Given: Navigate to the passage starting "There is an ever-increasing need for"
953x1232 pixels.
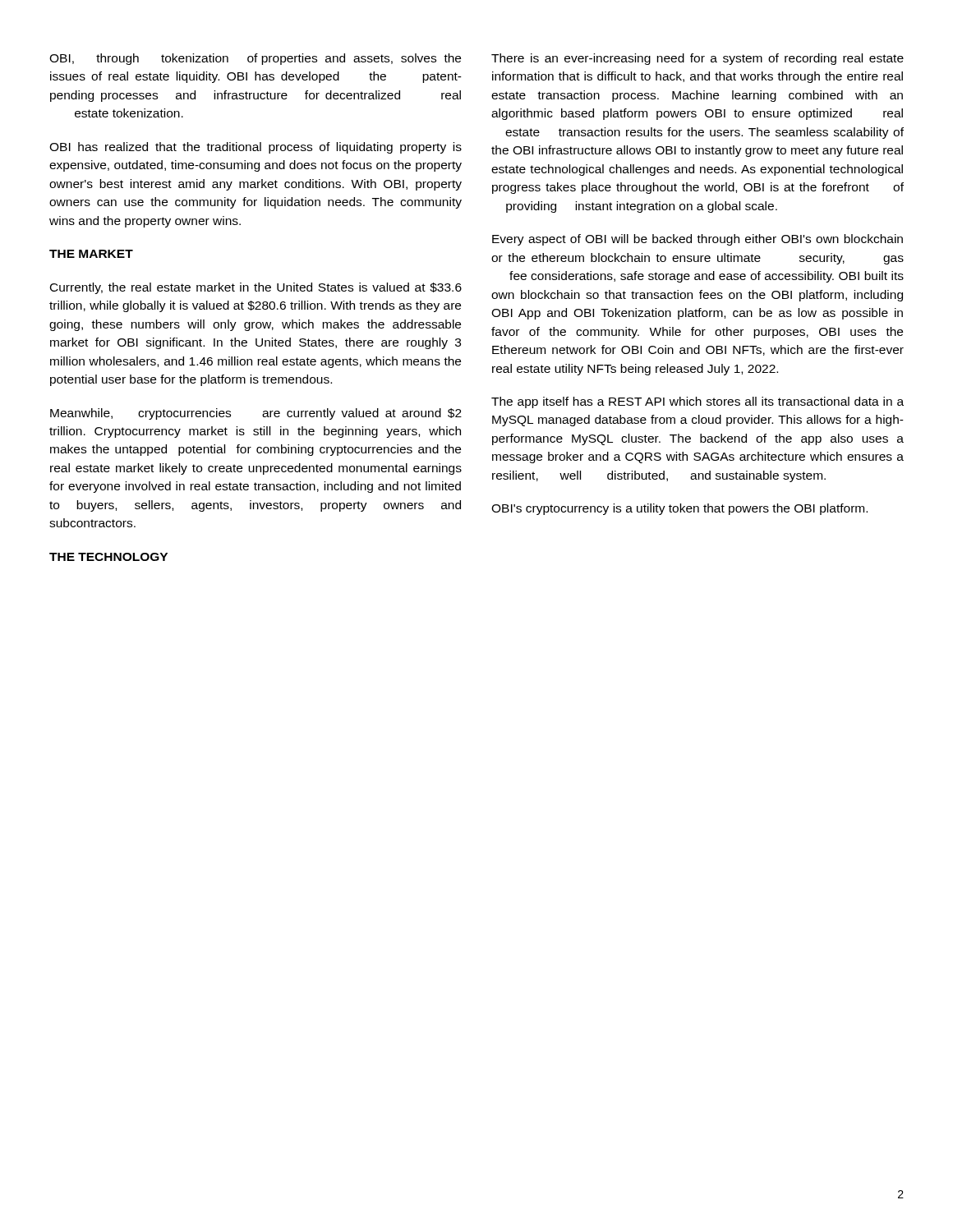Looking at the screenshot, I should (x=698, y=132).
